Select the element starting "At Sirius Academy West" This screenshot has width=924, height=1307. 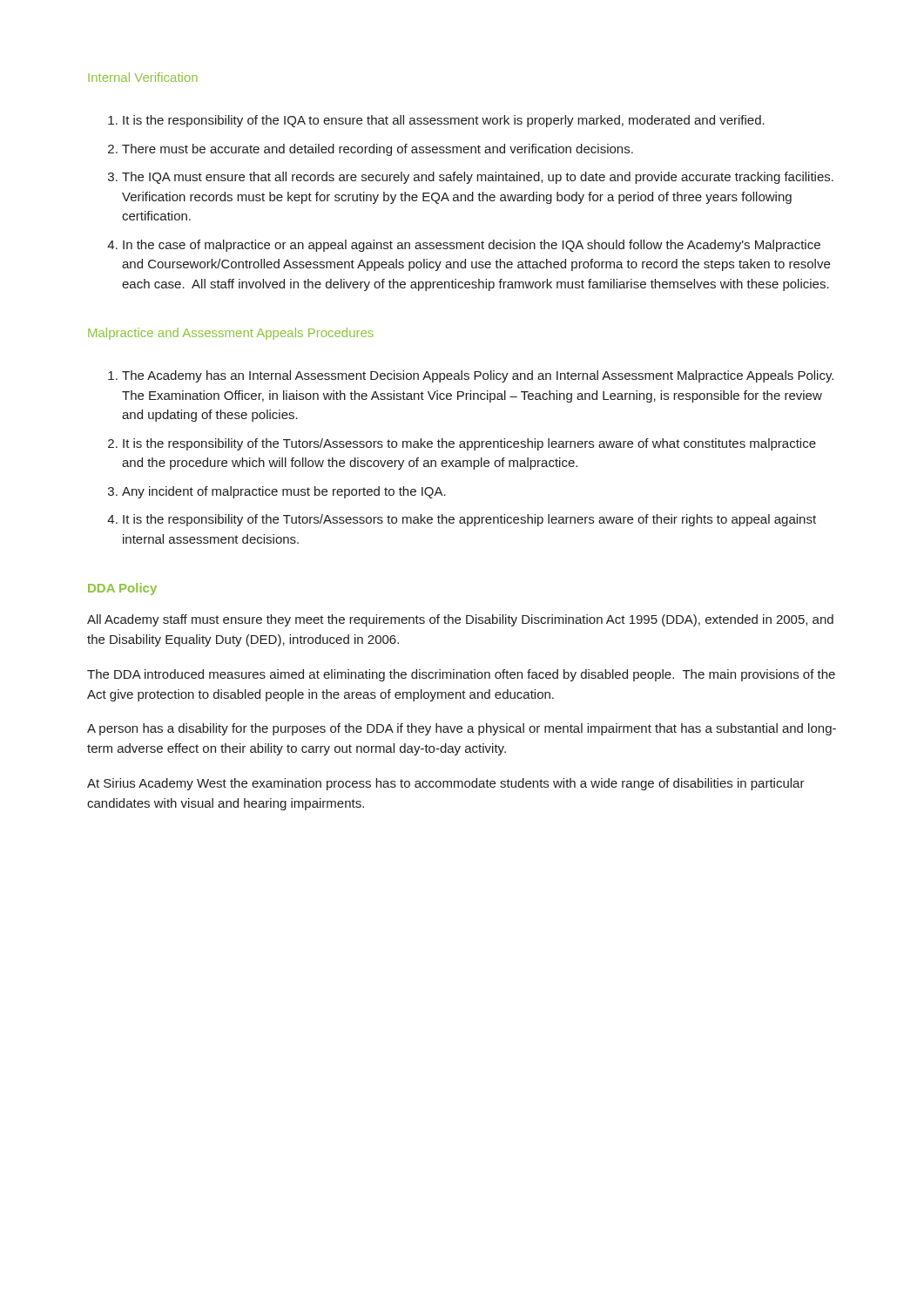point(462,793)
